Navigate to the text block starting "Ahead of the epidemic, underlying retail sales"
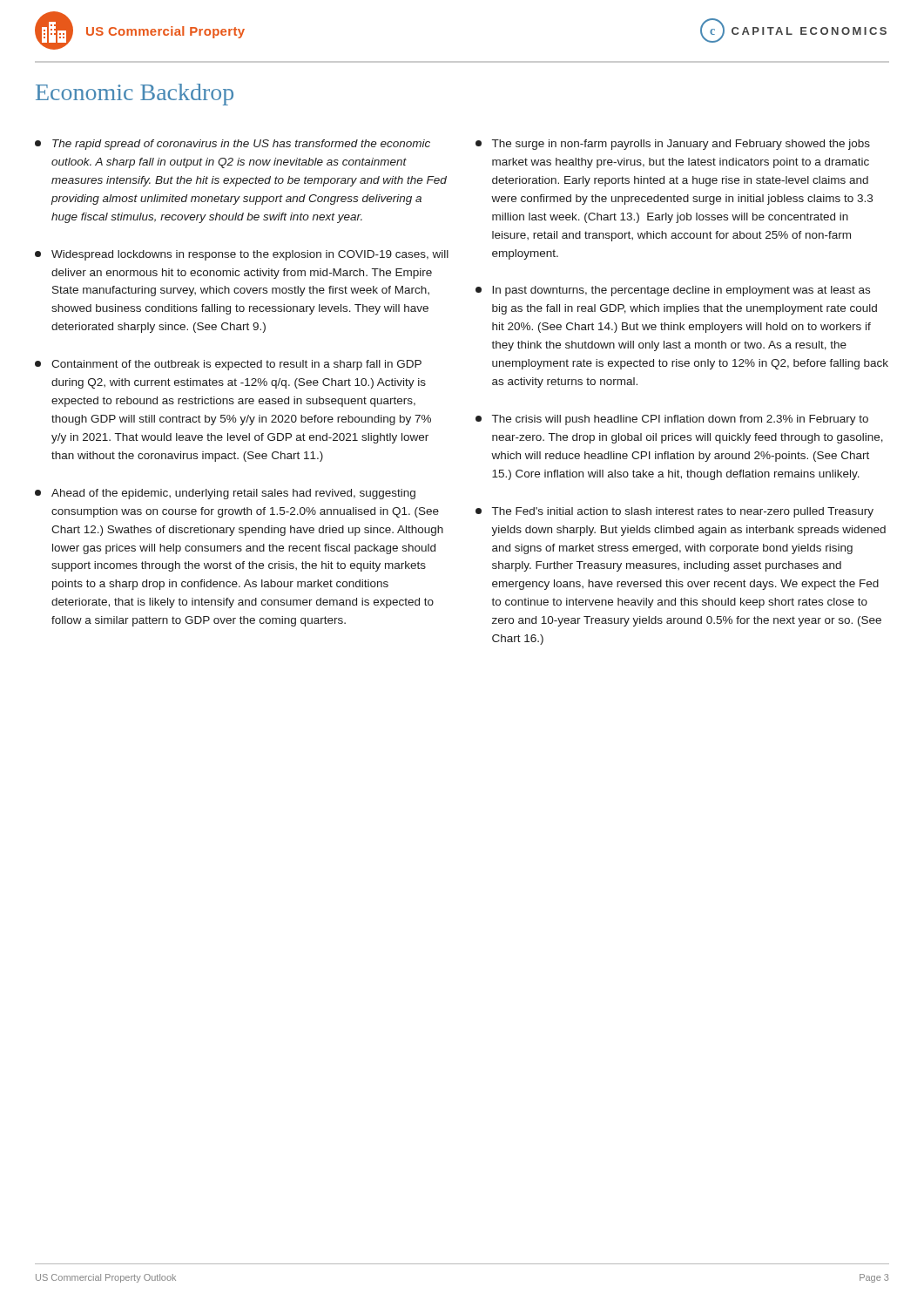924x1307 pixels. (242, 557)
